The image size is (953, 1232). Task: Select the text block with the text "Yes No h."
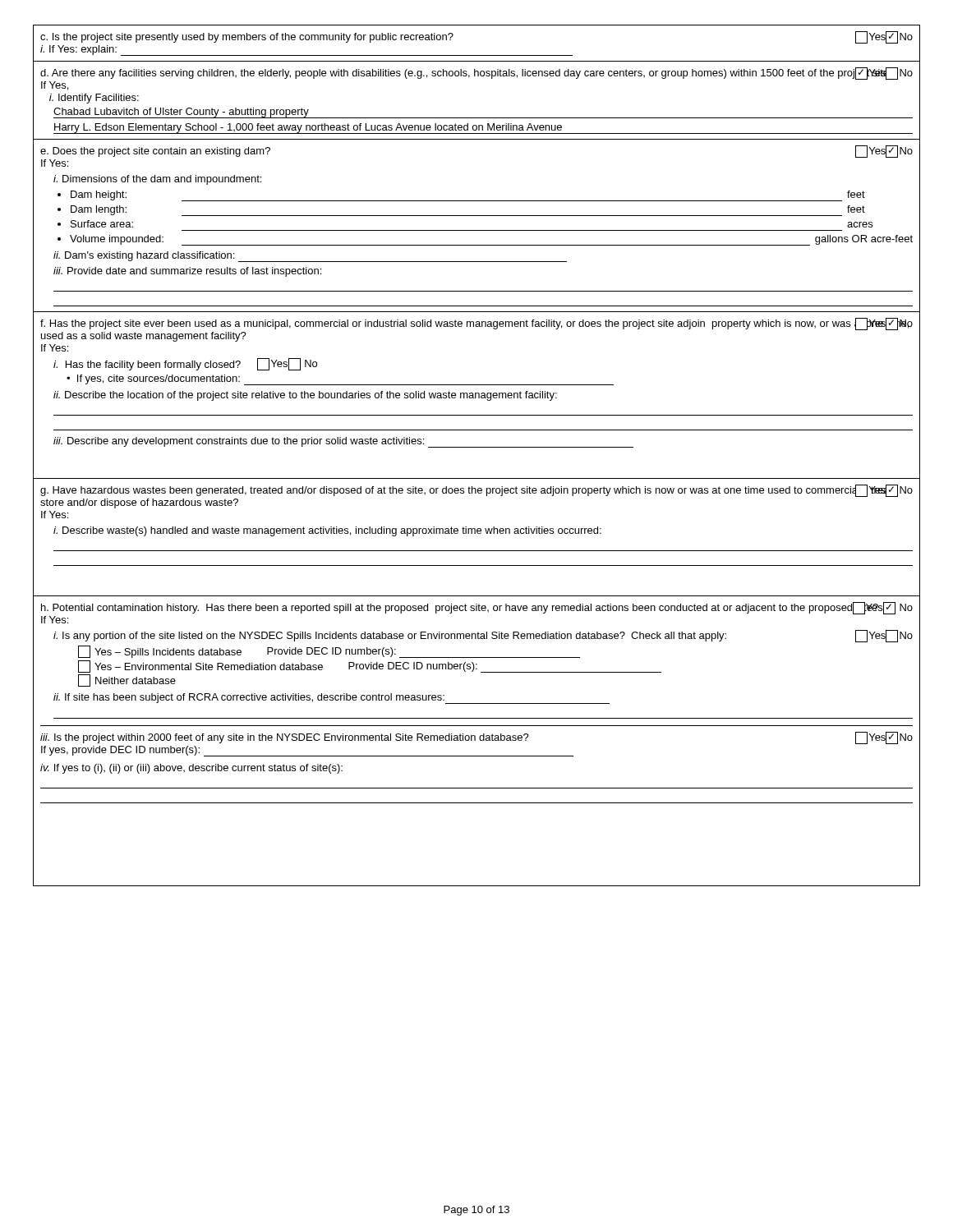[x=476, y=702]
